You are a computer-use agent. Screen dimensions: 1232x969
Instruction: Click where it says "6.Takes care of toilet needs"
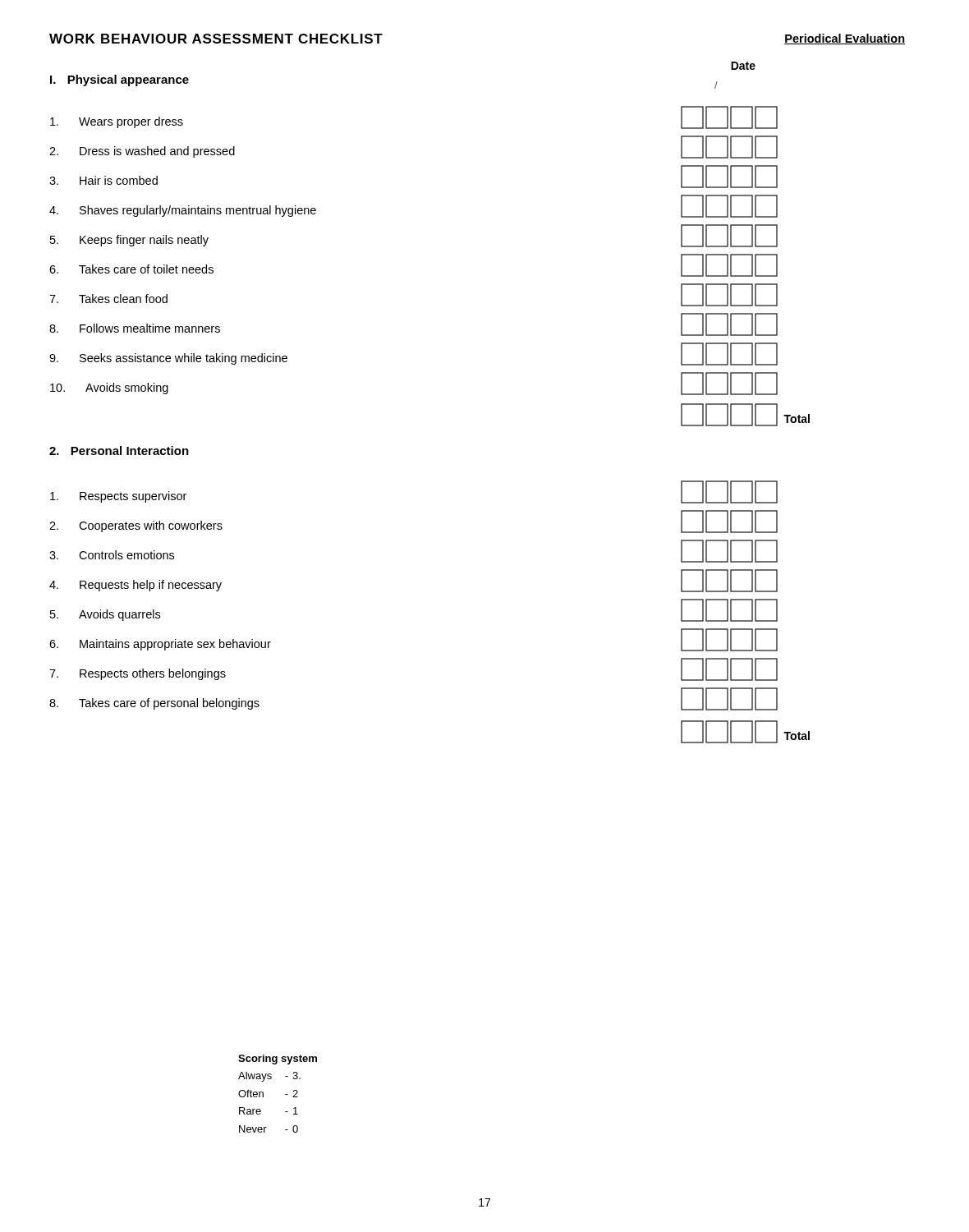(x=132, y=269)
